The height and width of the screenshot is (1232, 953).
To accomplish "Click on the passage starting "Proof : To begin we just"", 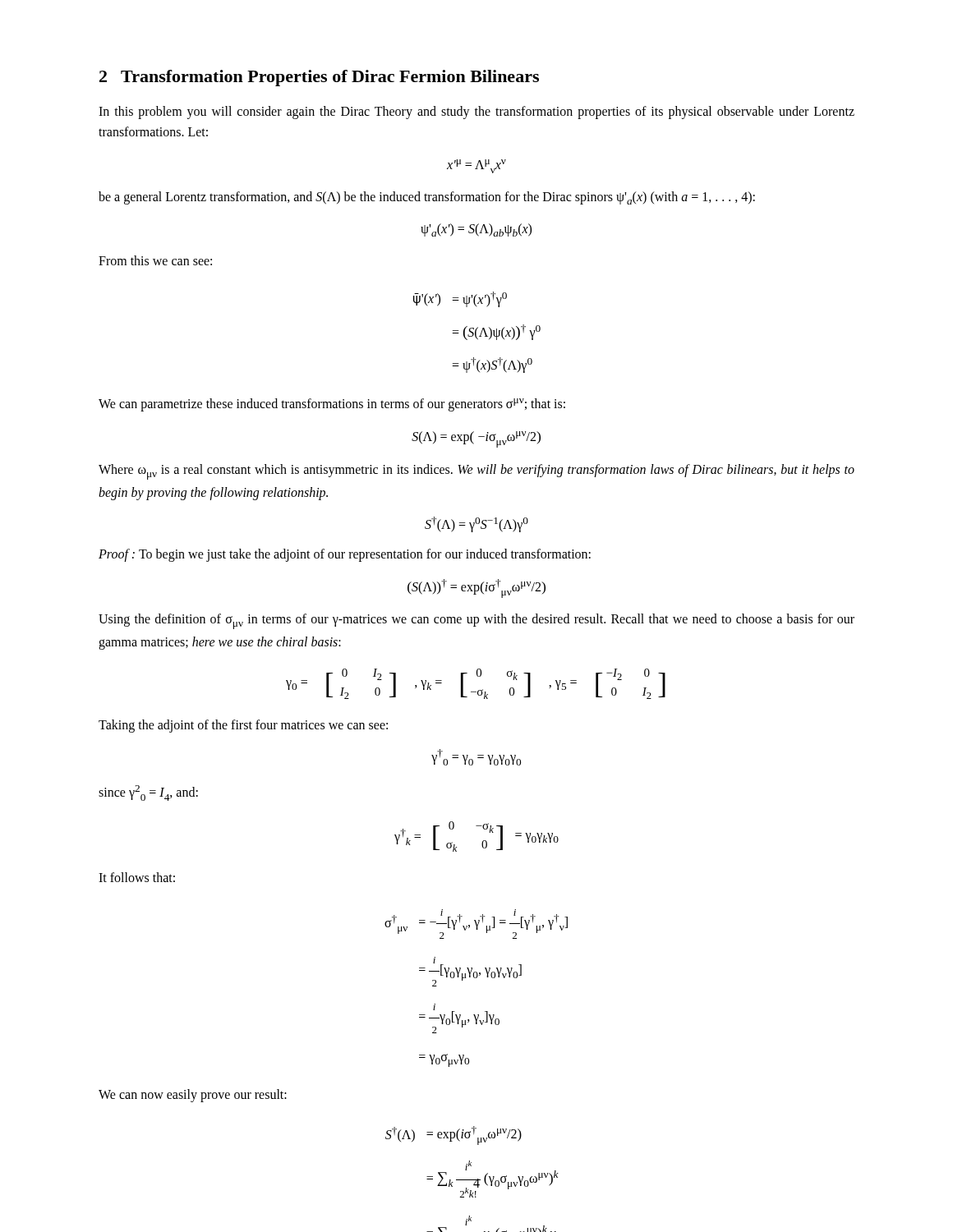I will (x=476, y=554).
